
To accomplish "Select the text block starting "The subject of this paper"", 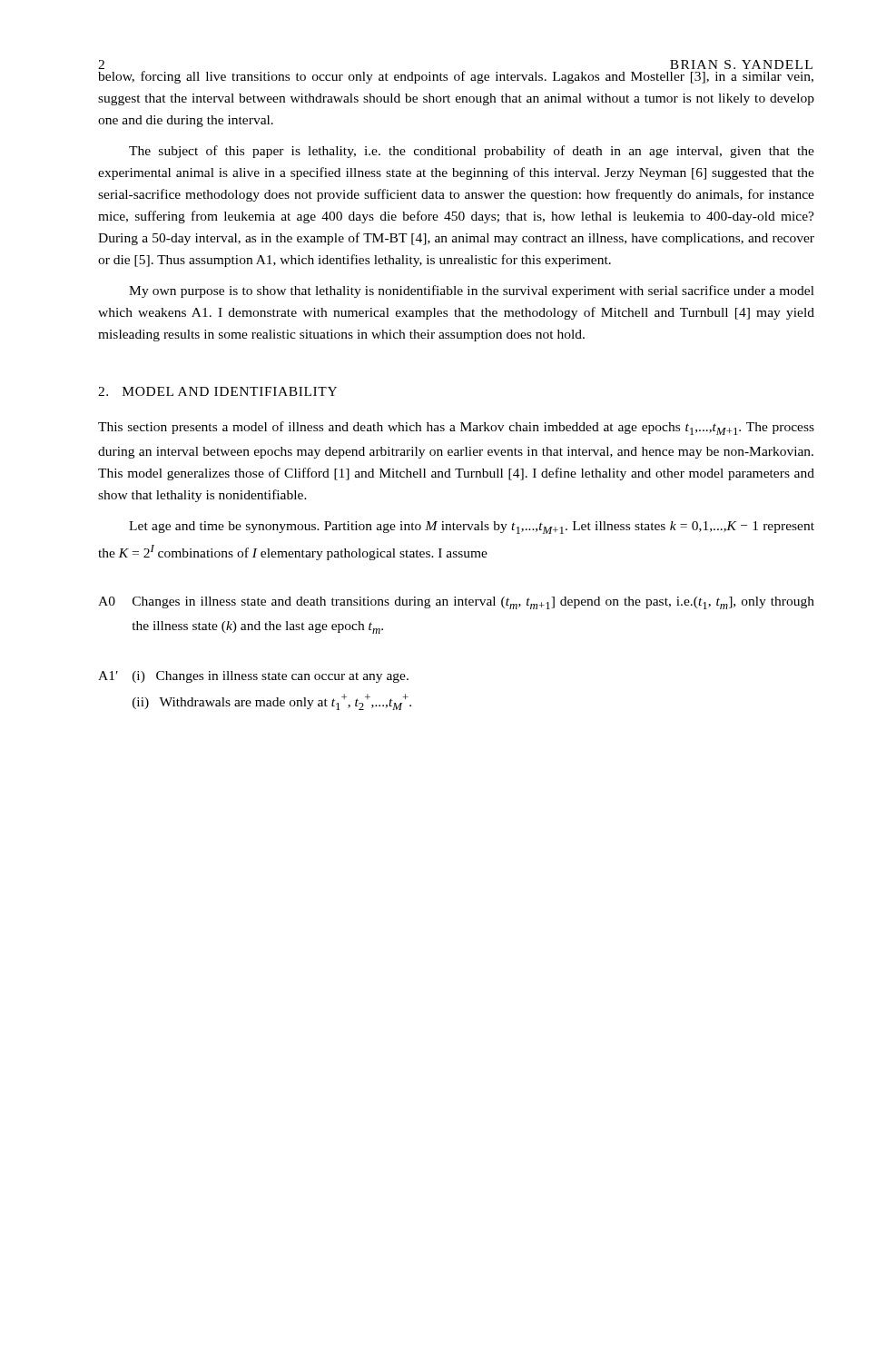I will 456,205.
